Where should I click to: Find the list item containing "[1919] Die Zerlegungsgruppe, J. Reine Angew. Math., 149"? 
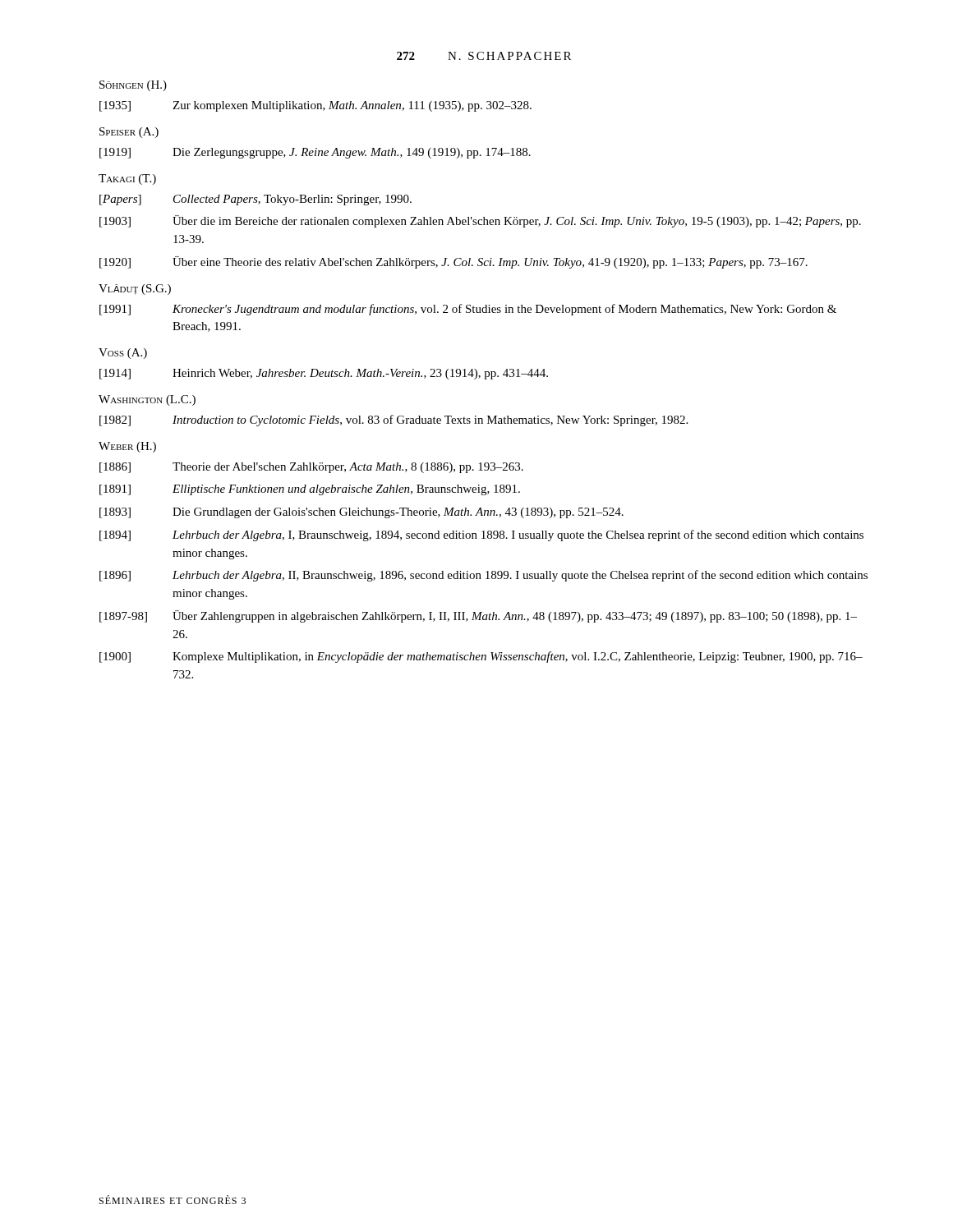[x=485, y=152]
